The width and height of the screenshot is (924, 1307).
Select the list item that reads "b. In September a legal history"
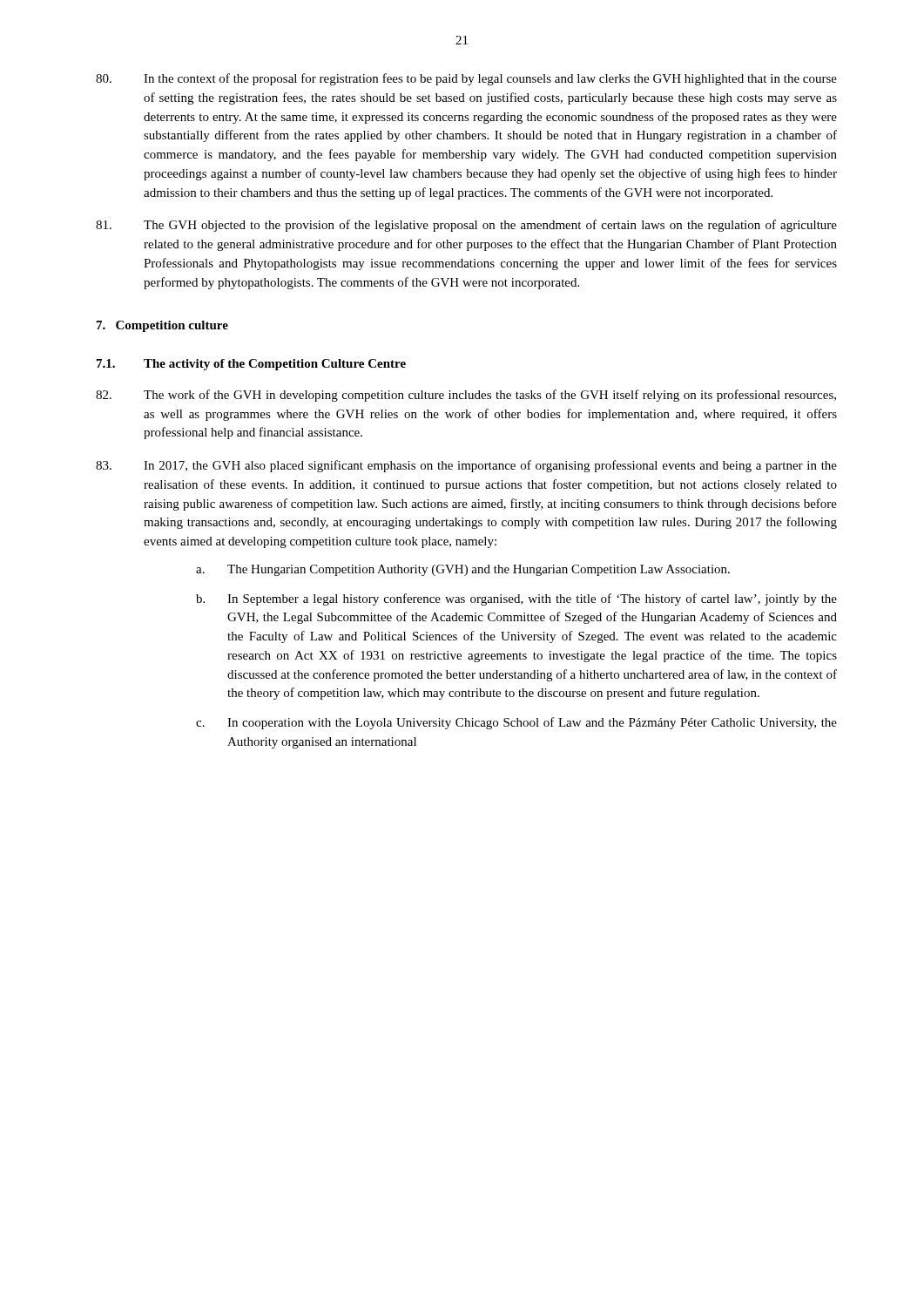coord(516,646)
